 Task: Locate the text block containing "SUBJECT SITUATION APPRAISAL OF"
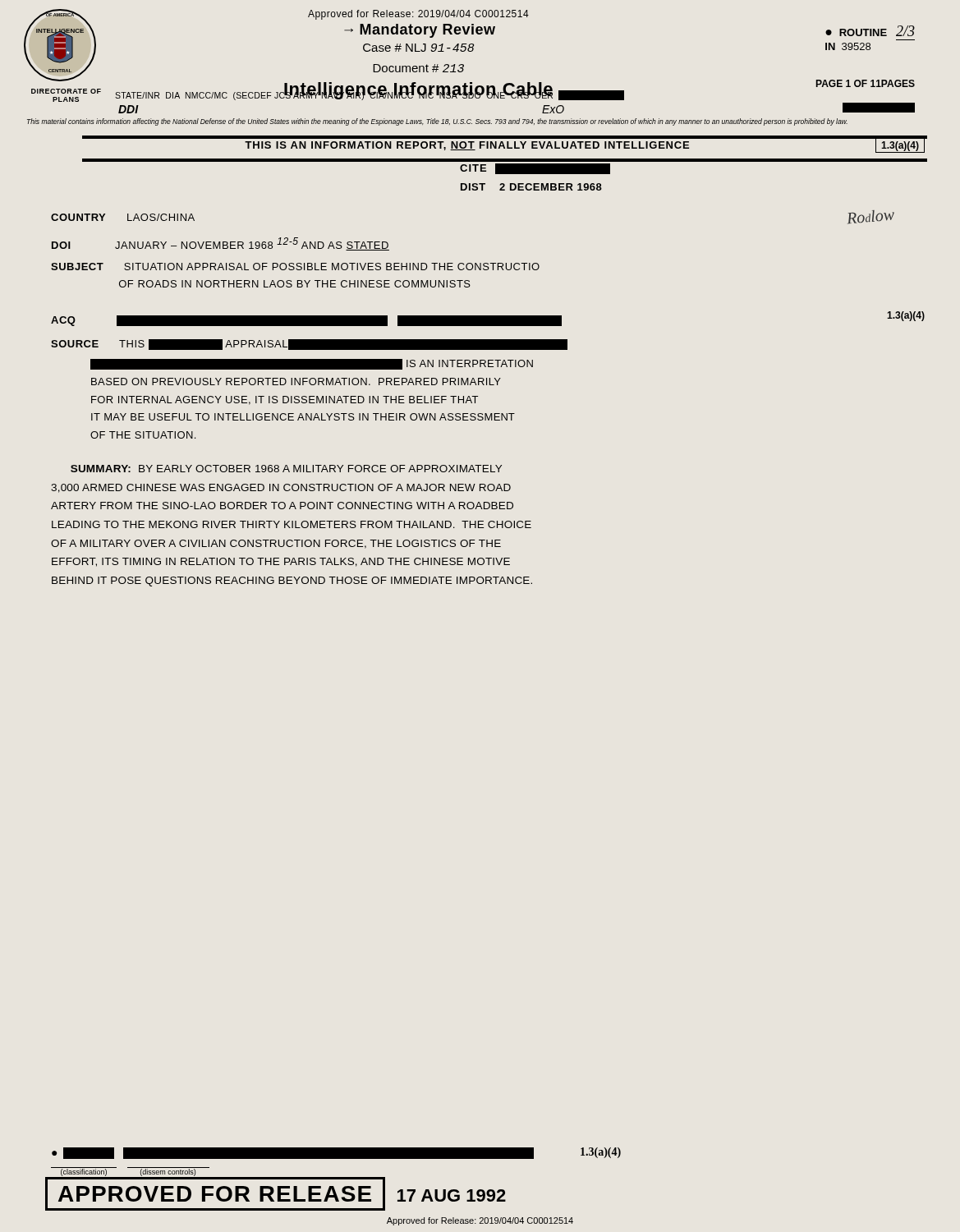(x=295, y=275)
